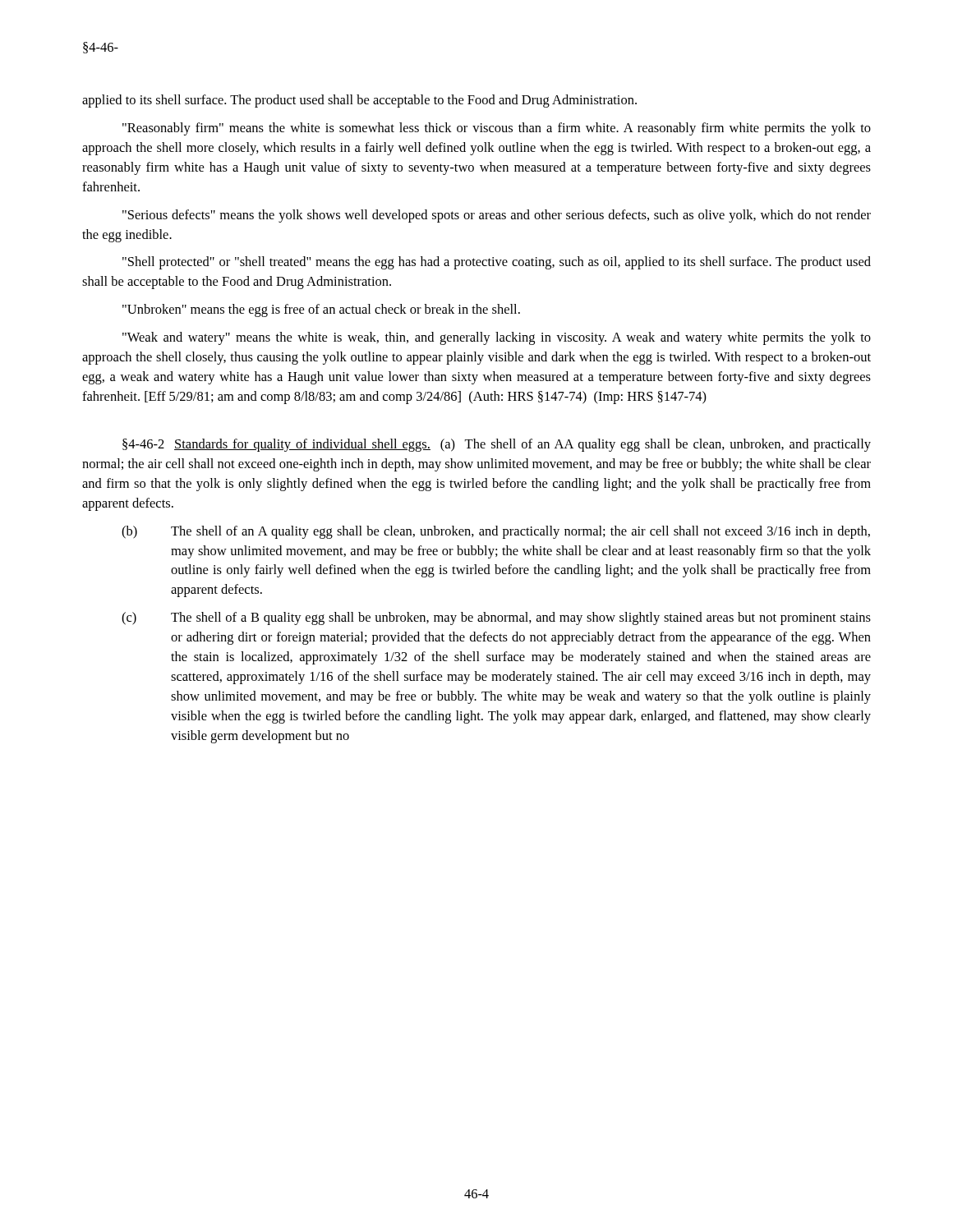Find the region starting "§4-46-2 Standards for quality"
Viewport: 953px width, 1232px height.
point(476,473)
